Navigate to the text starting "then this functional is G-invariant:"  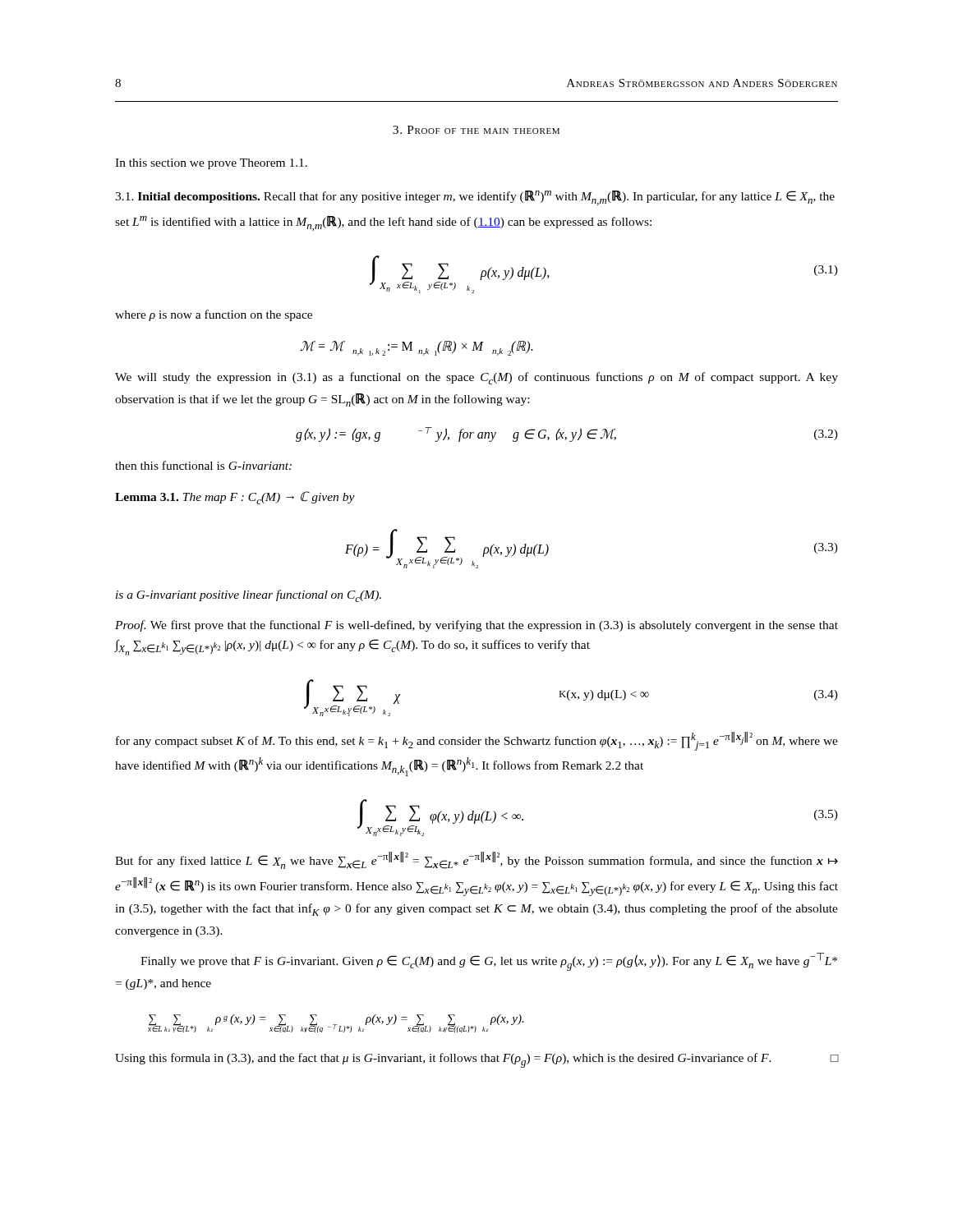[x=204, y=465]
